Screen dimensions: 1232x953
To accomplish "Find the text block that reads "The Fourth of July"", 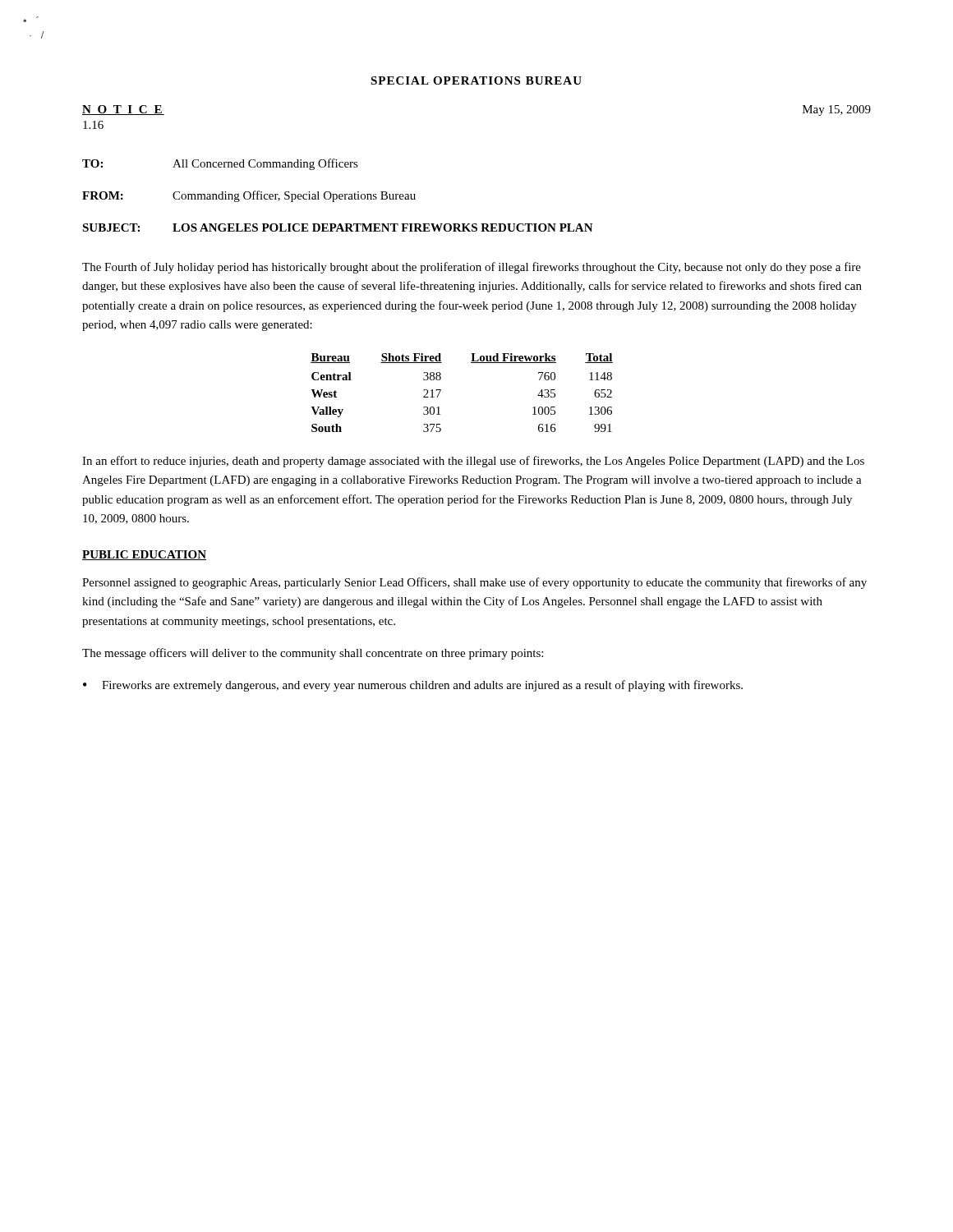I will (x=472, y=296).
